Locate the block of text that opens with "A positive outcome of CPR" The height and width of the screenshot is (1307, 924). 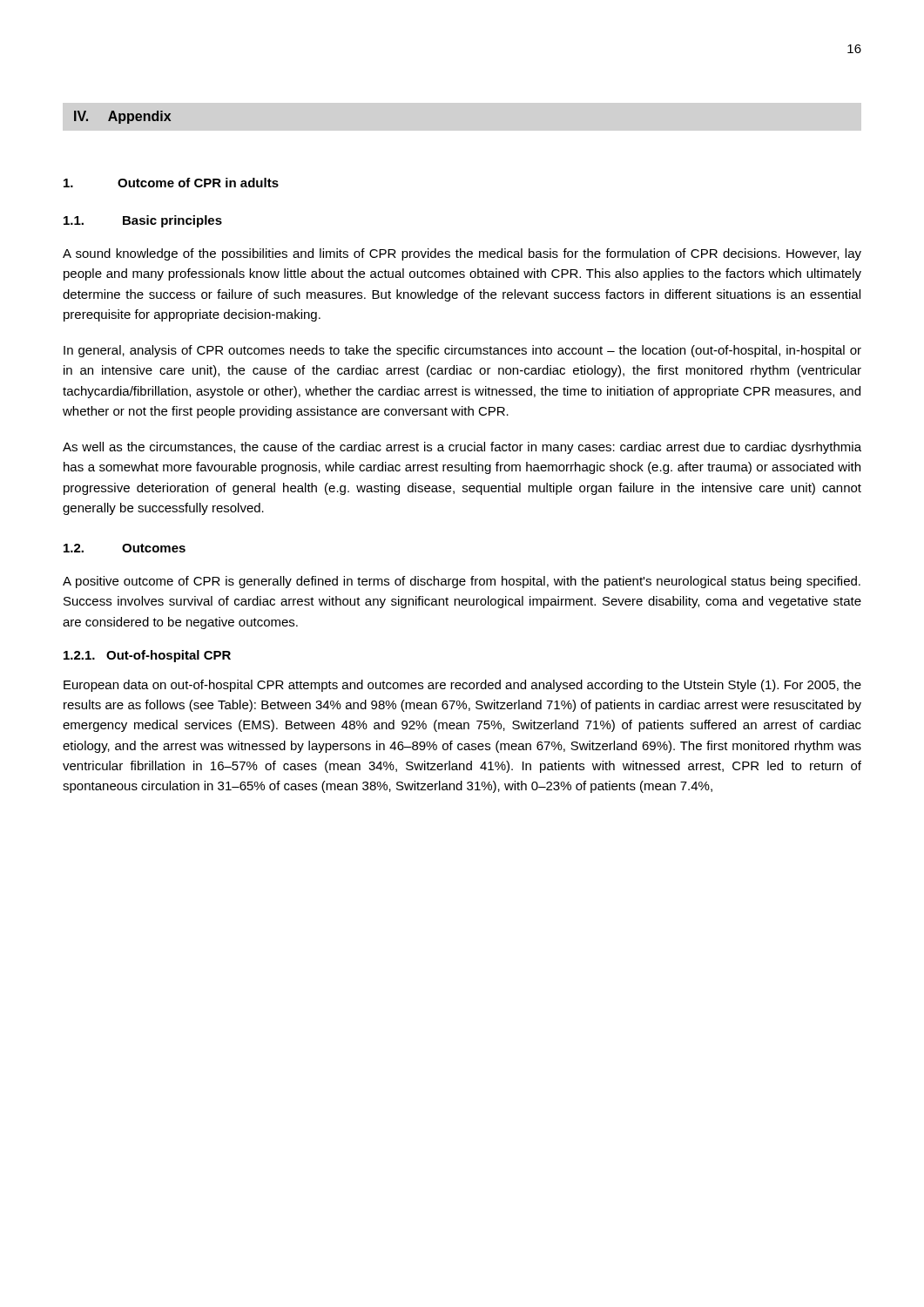462,601
